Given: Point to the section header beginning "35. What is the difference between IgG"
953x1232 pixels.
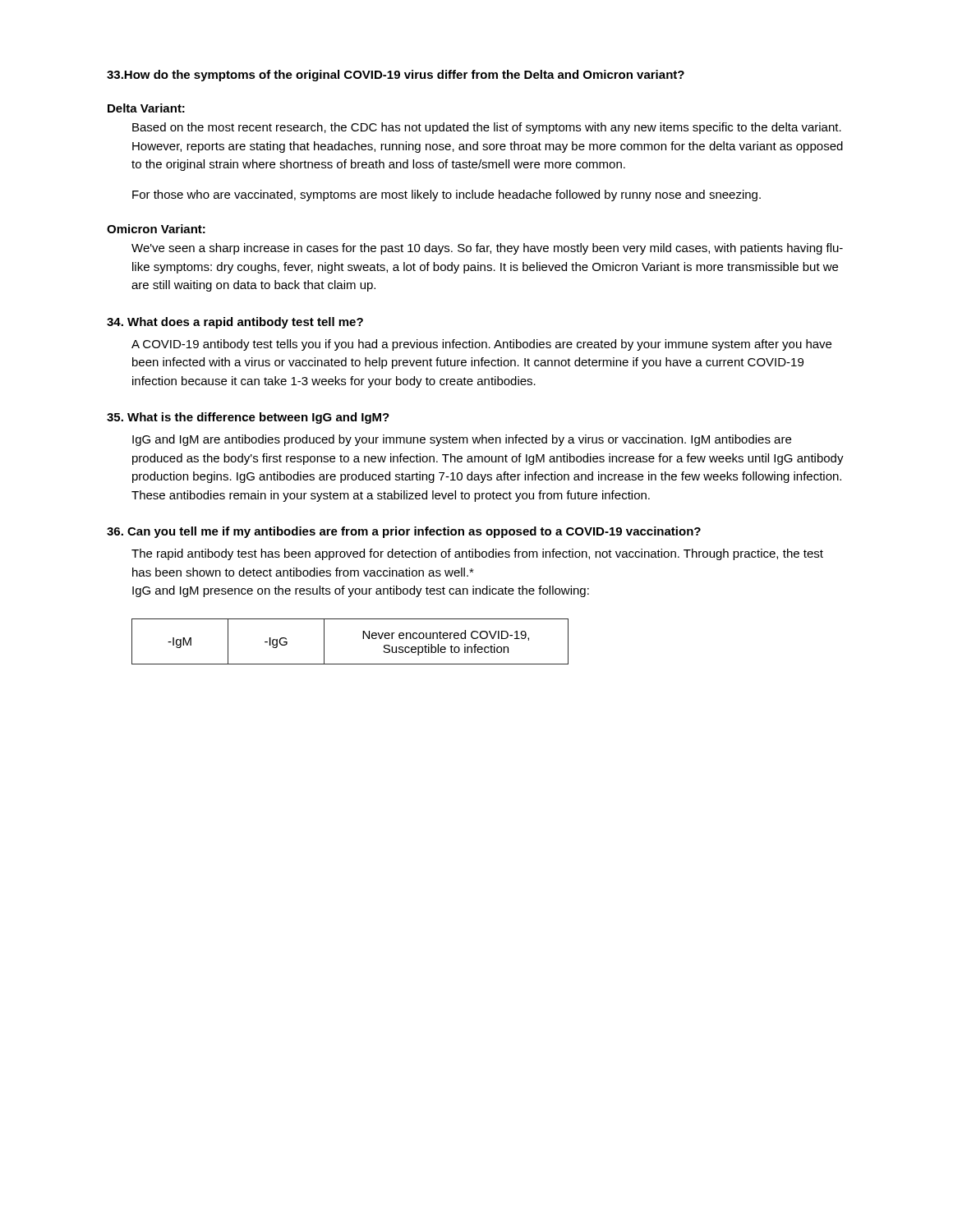Looking at the screenshot, I should pos(248,417).
